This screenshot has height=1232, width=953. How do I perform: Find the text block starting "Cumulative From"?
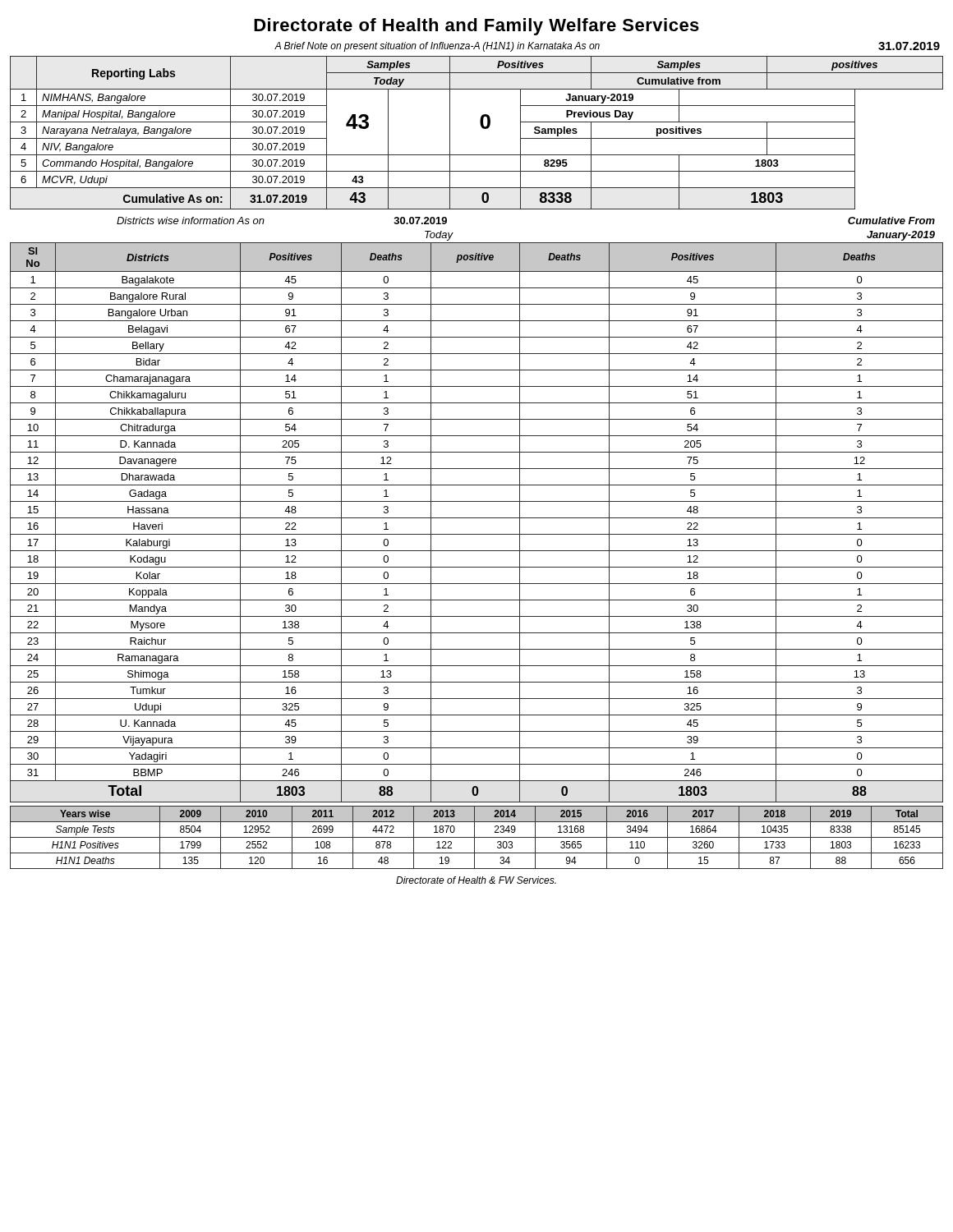click(891, 221)
